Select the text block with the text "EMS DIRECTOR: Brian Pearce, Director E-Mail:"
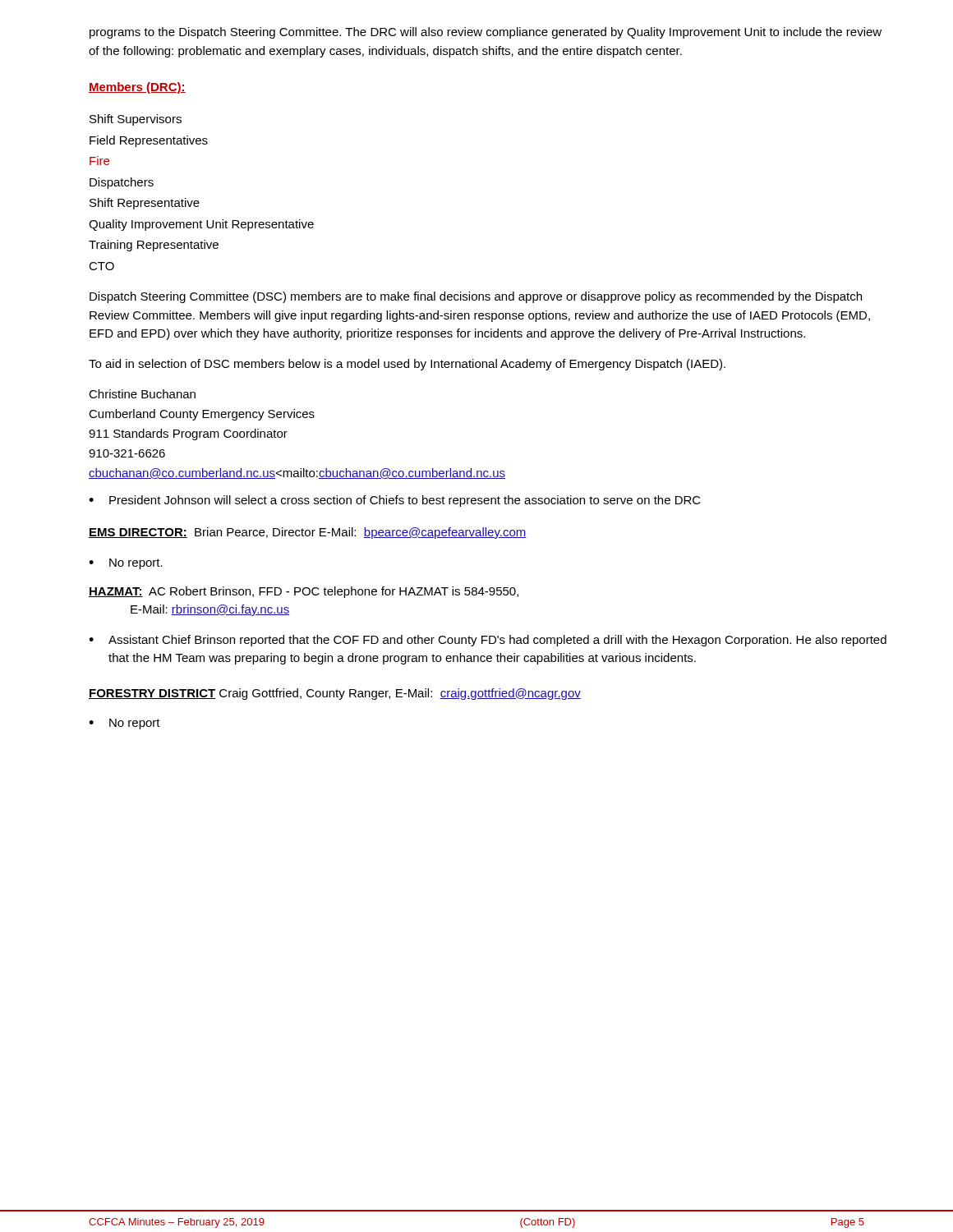 307,532
